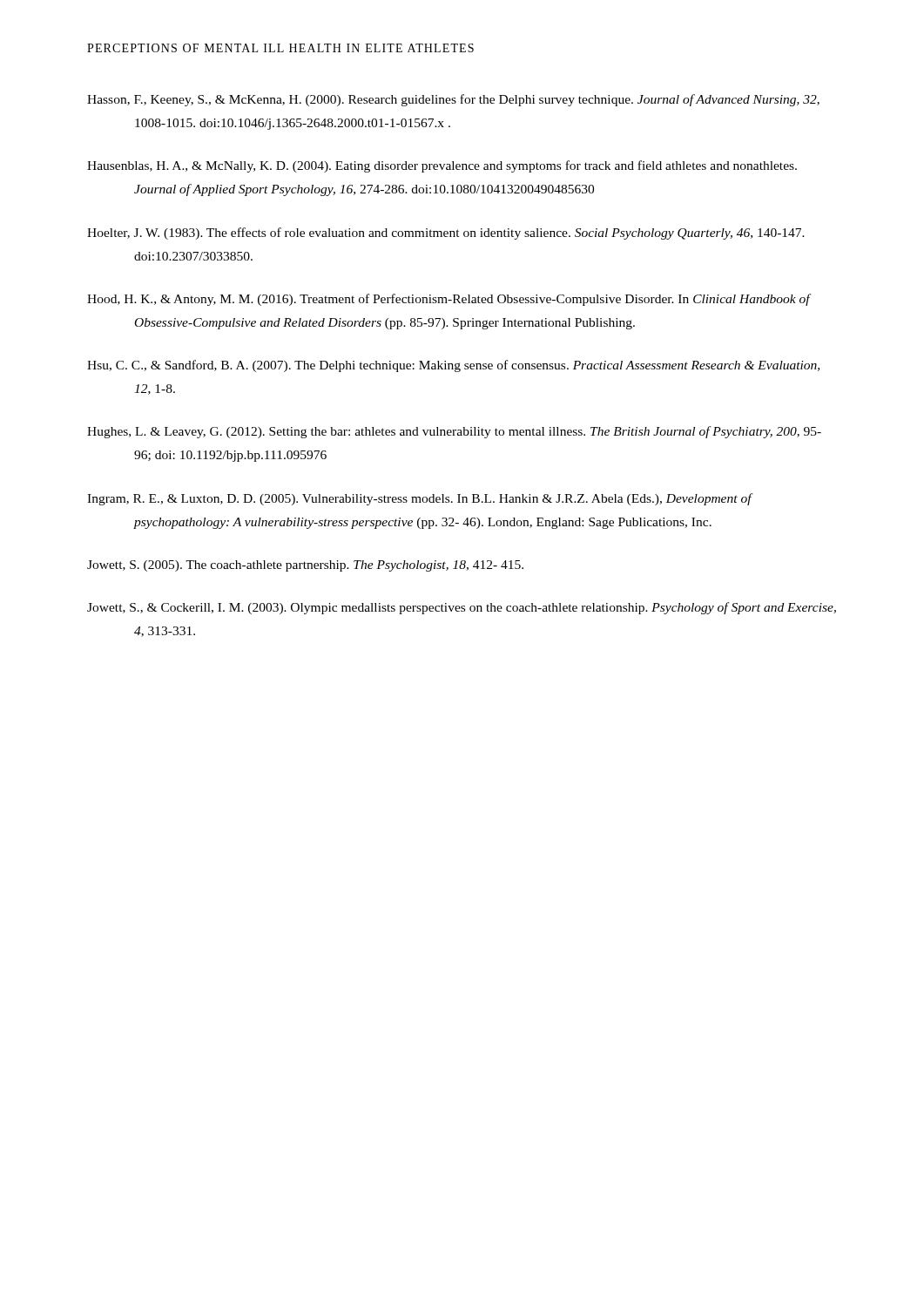
Task: Select the list item that reads "Hasson, F., Keeney, S., &"
Action: [462, 111]
